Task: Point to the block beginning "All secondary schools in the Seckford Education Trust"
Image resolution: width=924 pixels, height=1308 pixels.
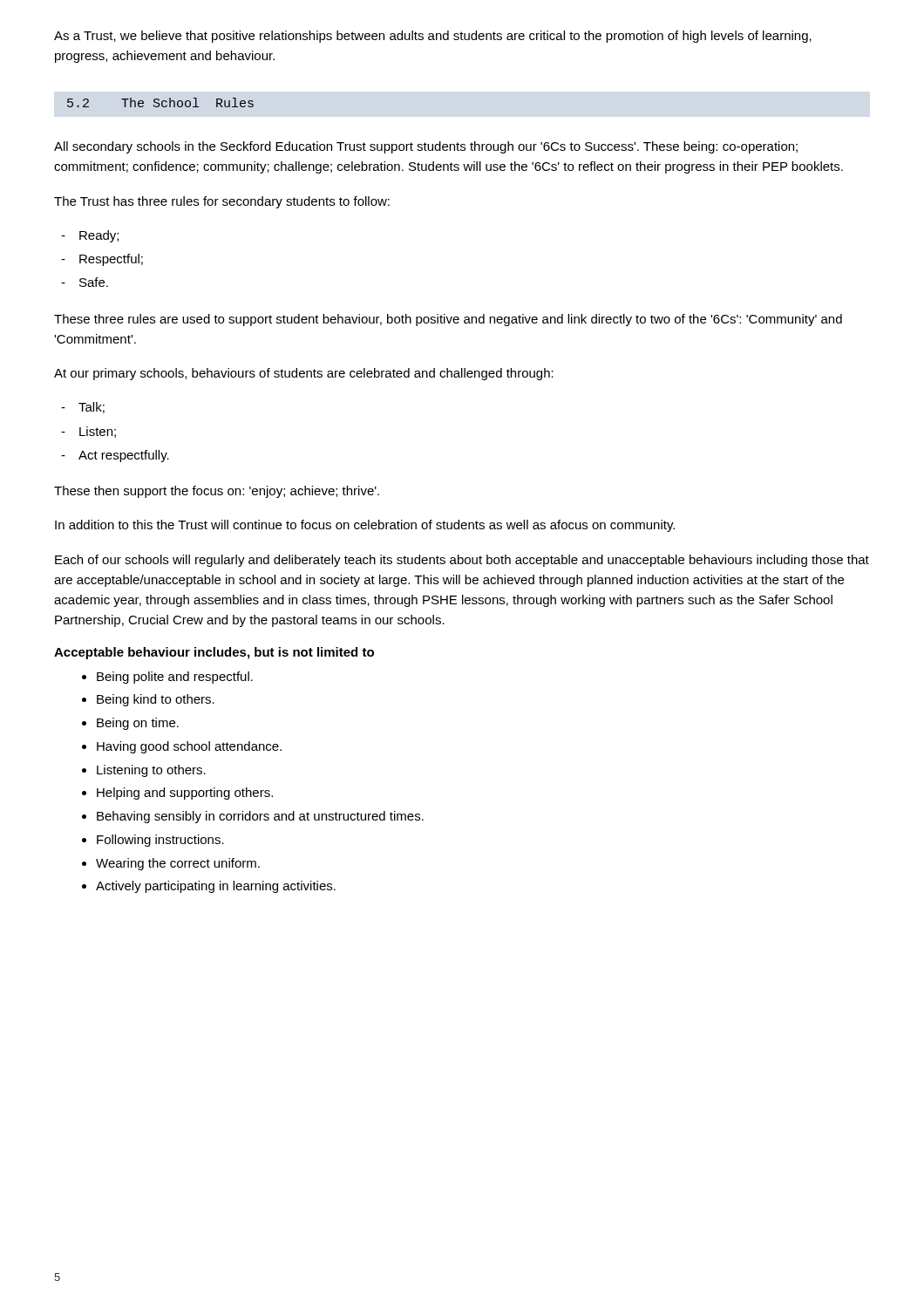Action: pos(449,156)
